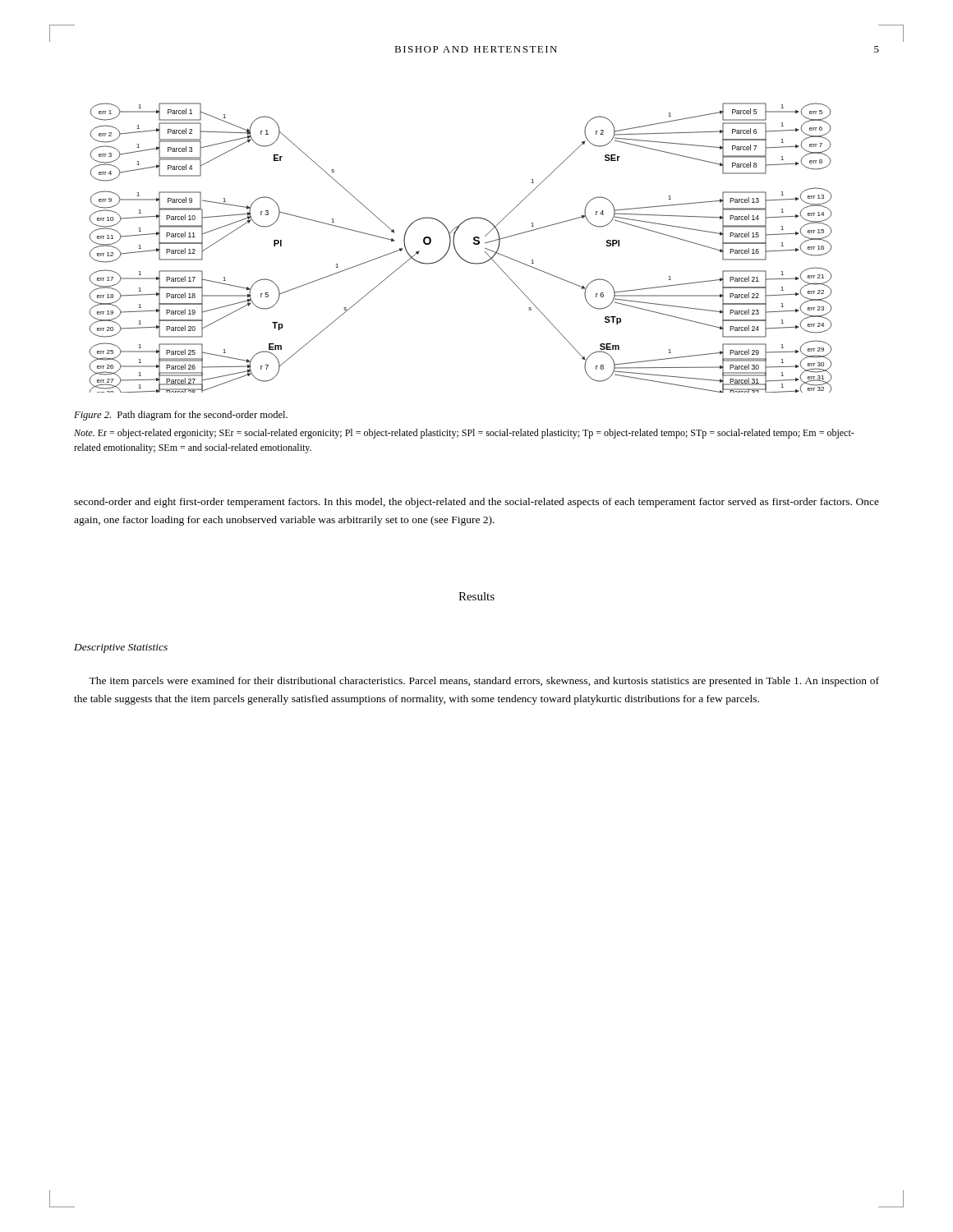
Task: Click on the flowchart
Action: (x=476, y=232)
